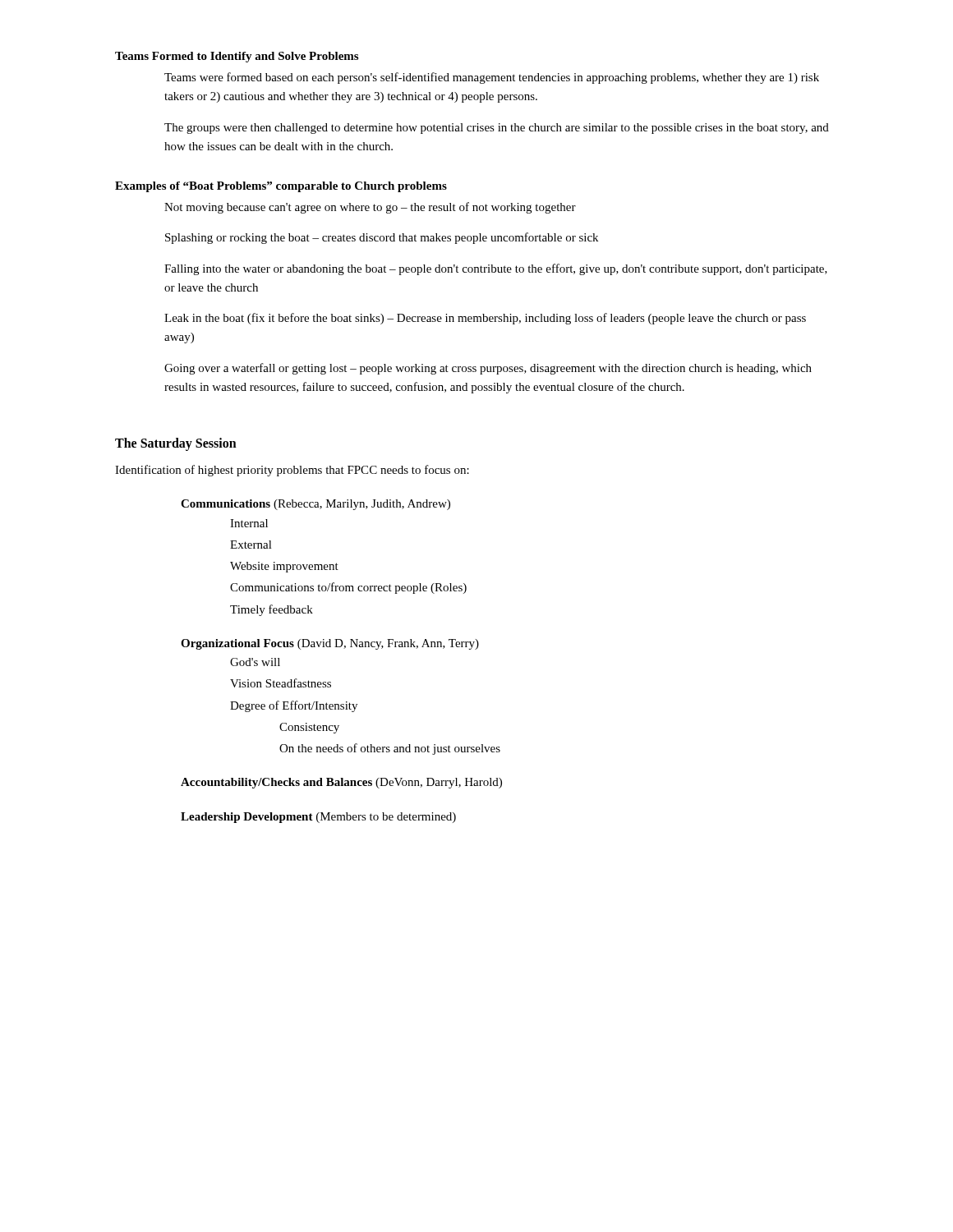Point to the block beginning "Not moving because can't"
This screenshot has width=953, height=1232.
pyautogui.click(x=370, y=207)
